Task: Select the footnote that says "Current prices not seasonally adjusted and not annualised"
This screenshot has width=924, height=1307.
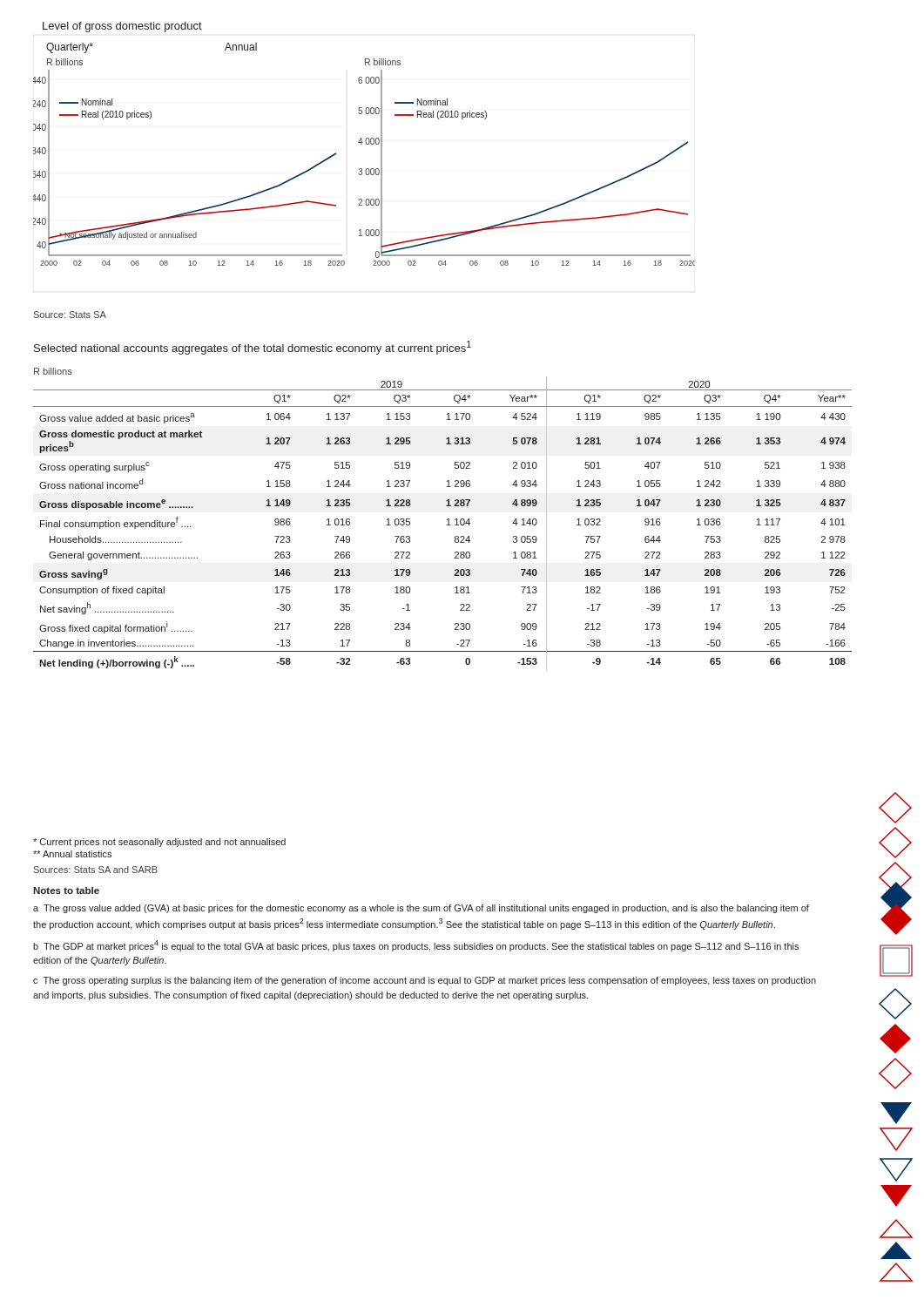Action: (160, 842)
